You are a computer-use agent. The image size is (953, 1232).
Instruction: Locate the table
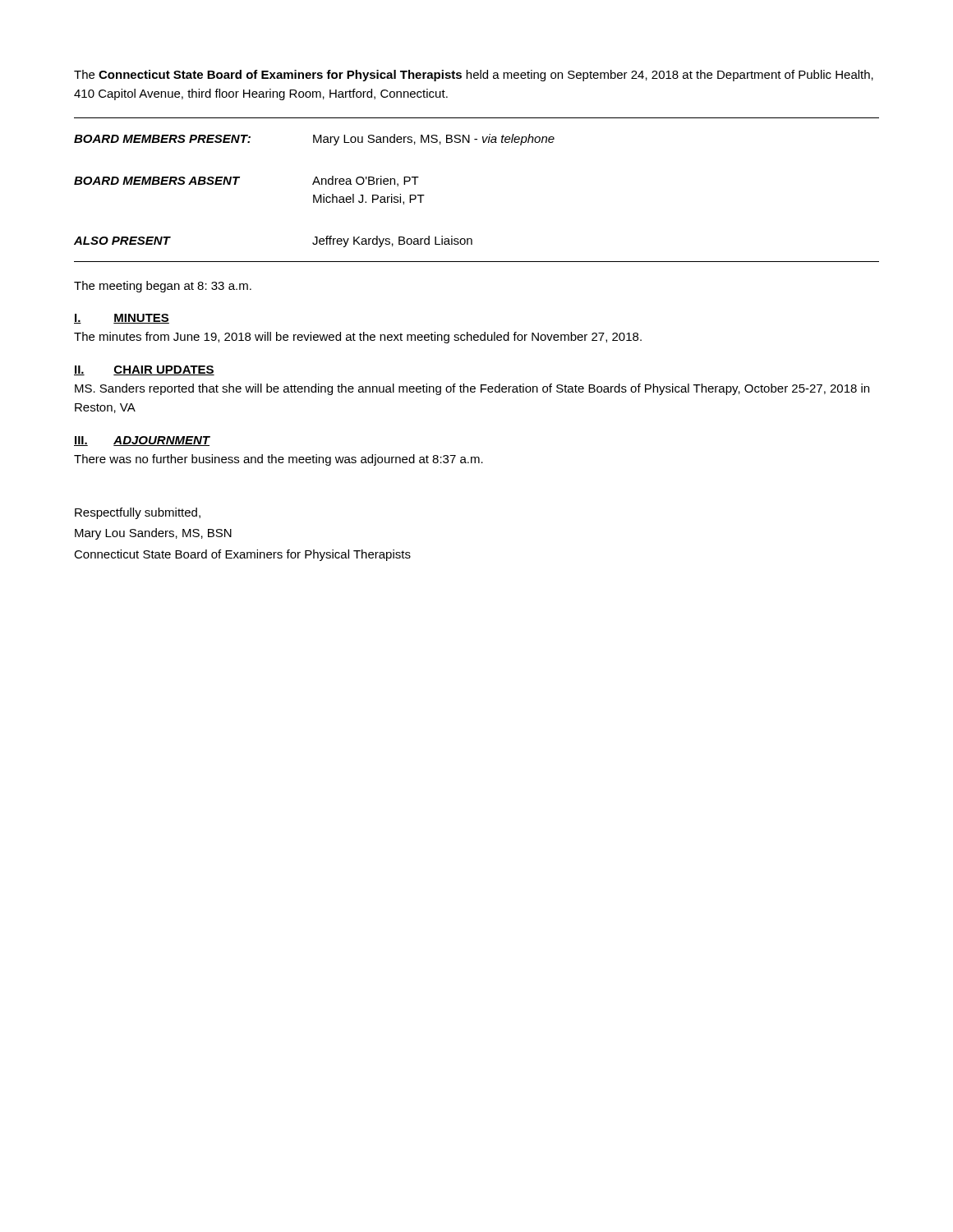[x=476, y=190]
